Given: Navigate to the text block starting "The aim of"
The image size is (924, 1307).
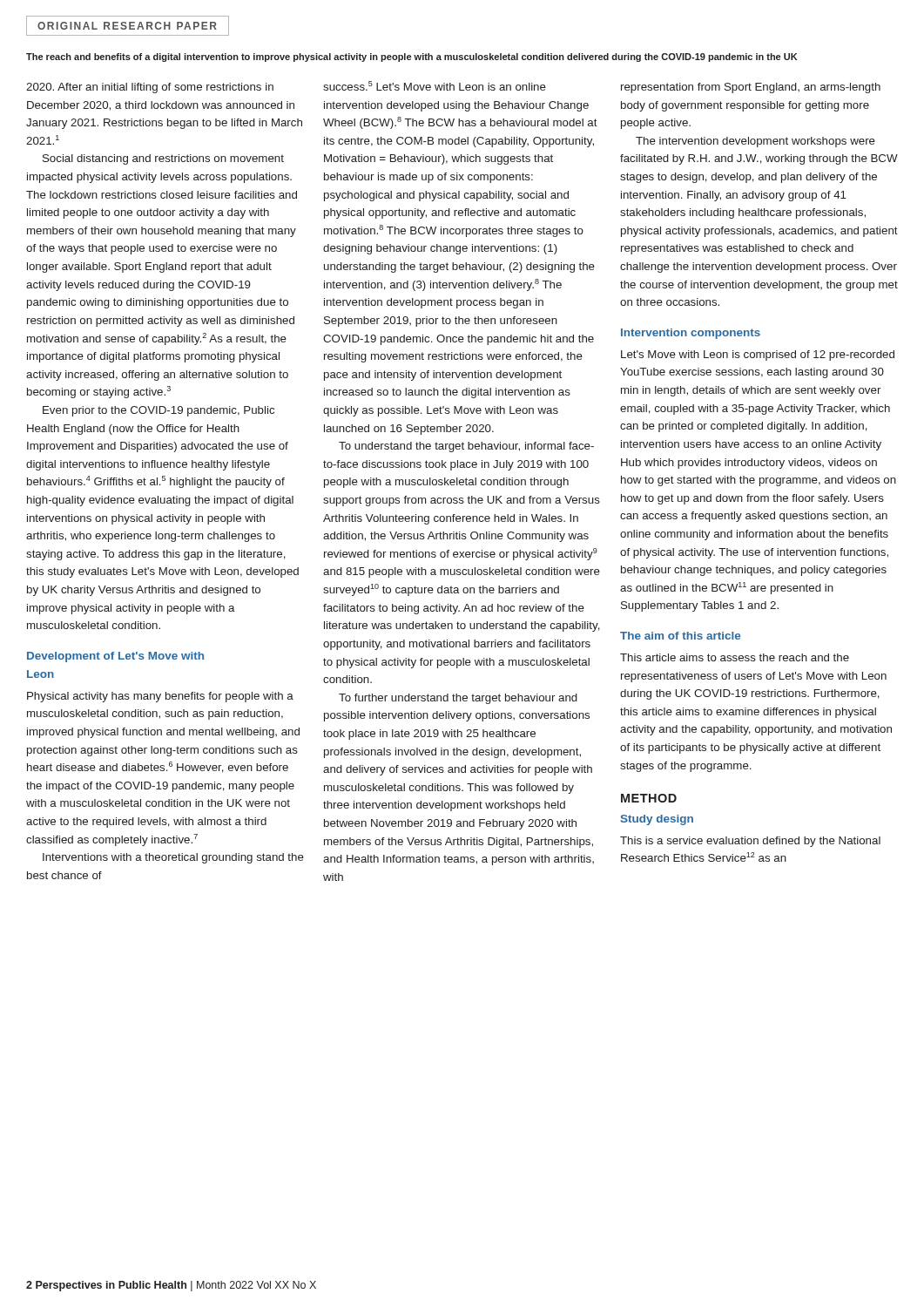Looking at the screenshot, I should click(x=681, y=636).
